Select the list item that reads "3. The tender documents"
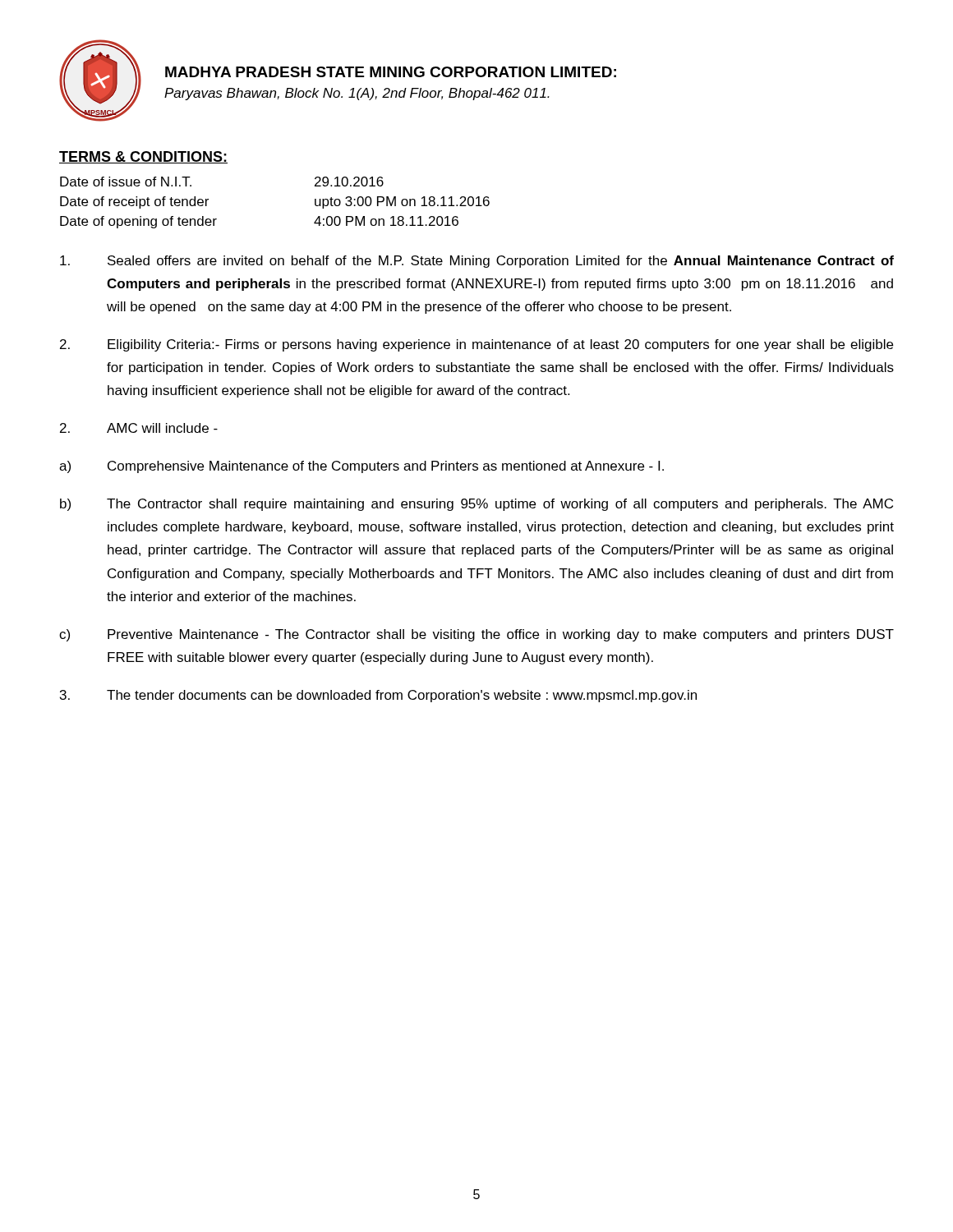 pos(476,695)
